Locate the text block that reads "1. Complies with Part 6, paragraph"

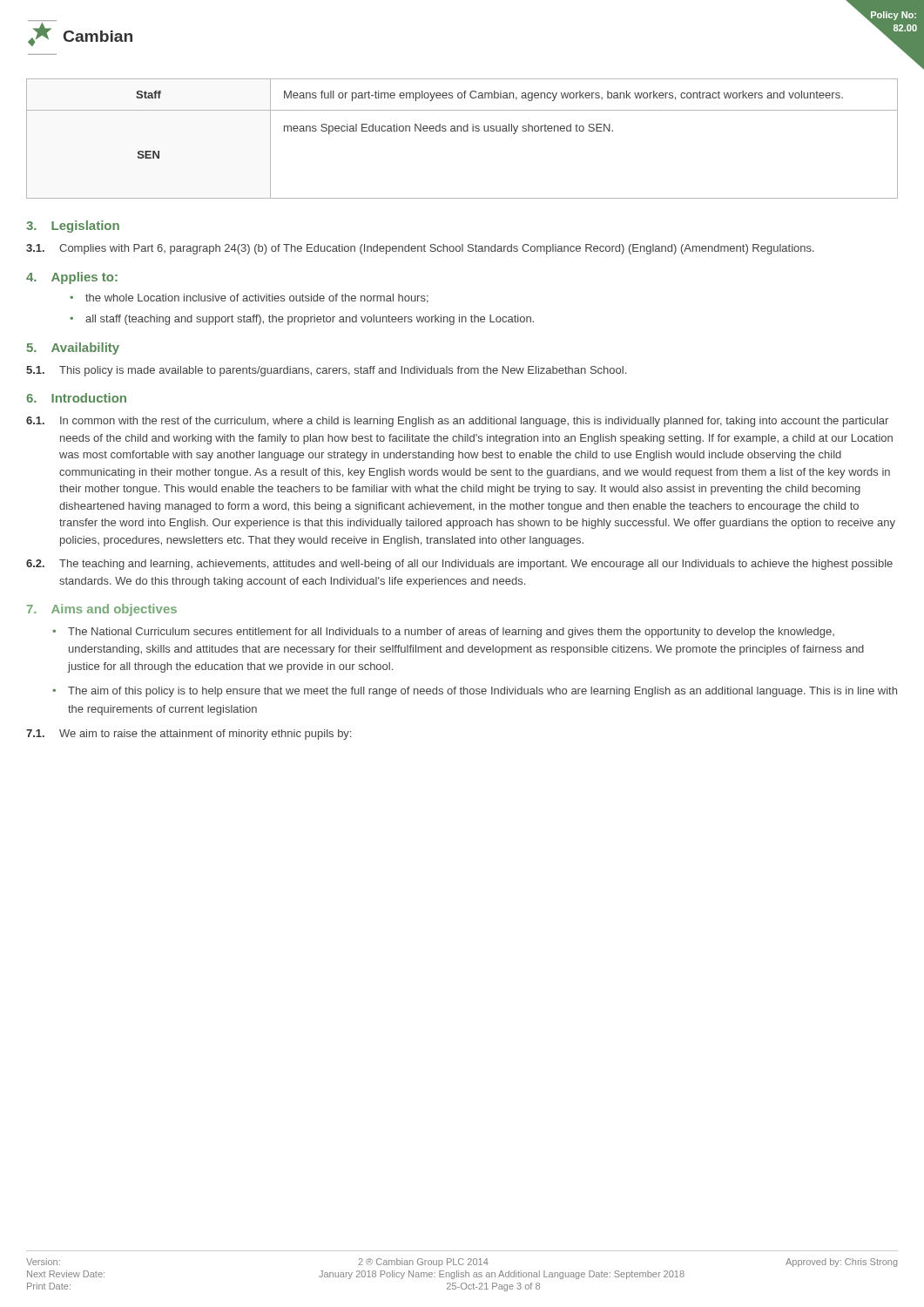tap(462, 248)
